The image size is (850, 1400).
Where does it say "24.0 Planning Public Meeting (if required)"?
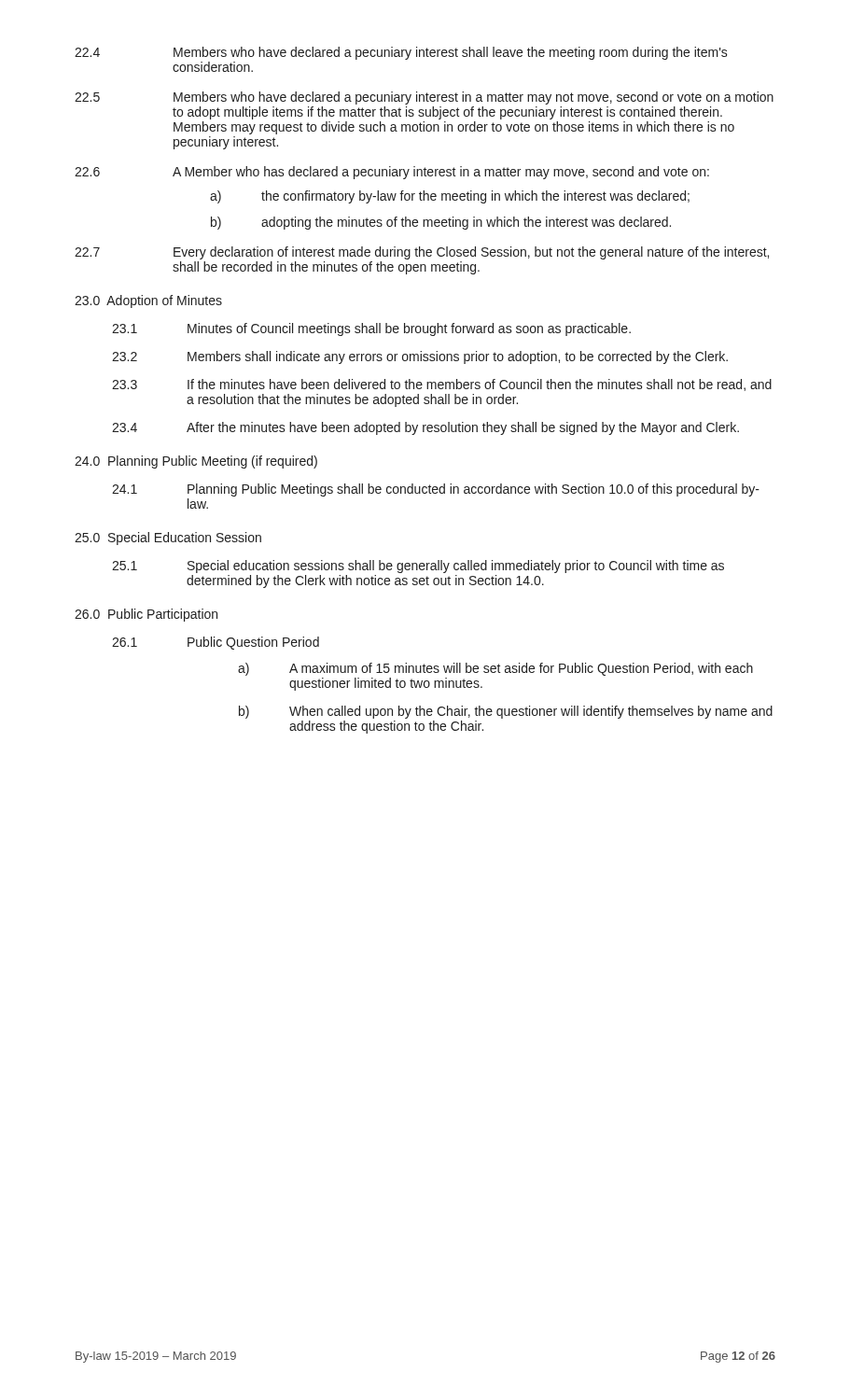(x=196, y=461)
